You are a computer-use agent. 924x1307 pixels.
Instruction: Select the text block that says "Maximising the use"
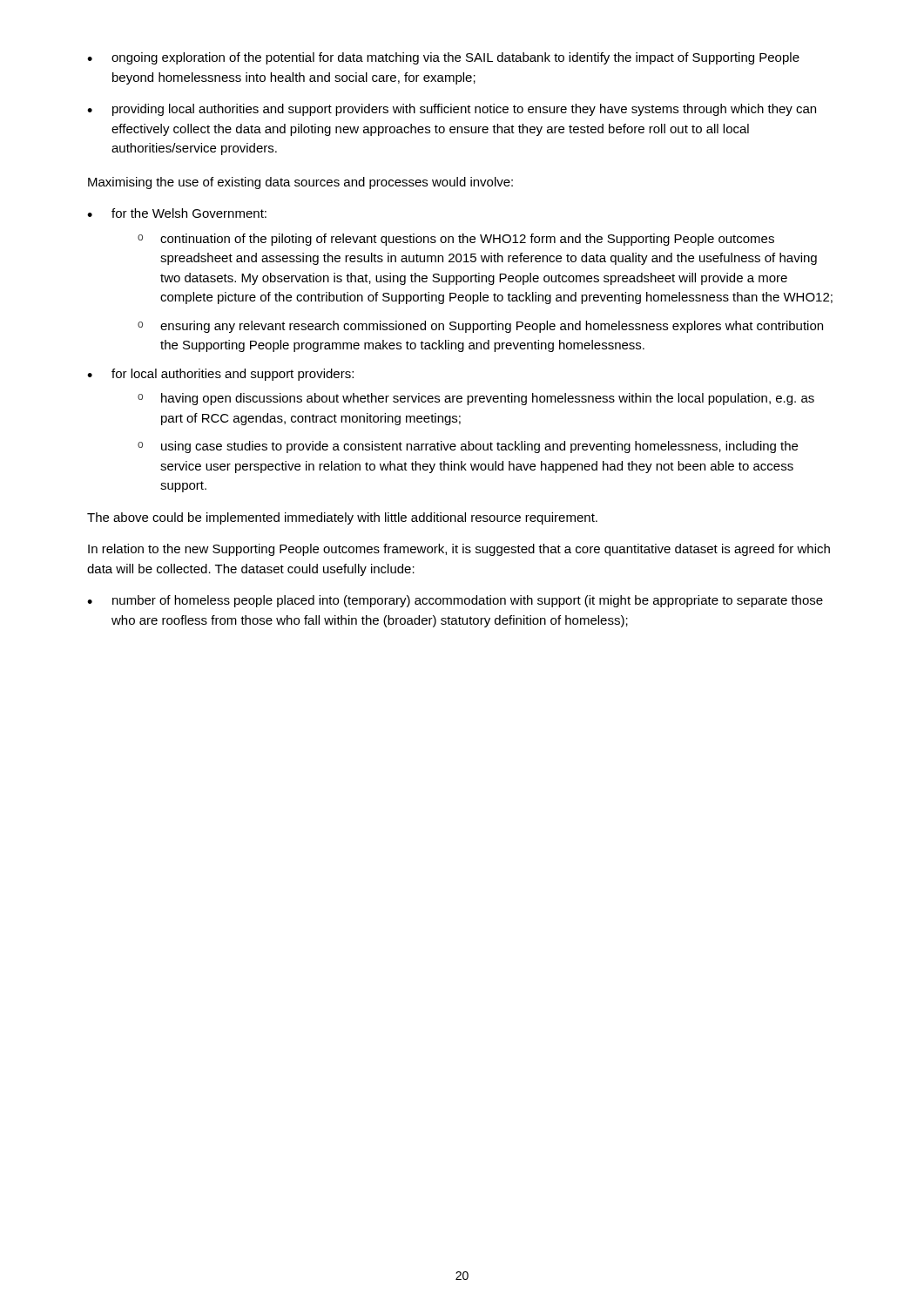click(301, 181)
